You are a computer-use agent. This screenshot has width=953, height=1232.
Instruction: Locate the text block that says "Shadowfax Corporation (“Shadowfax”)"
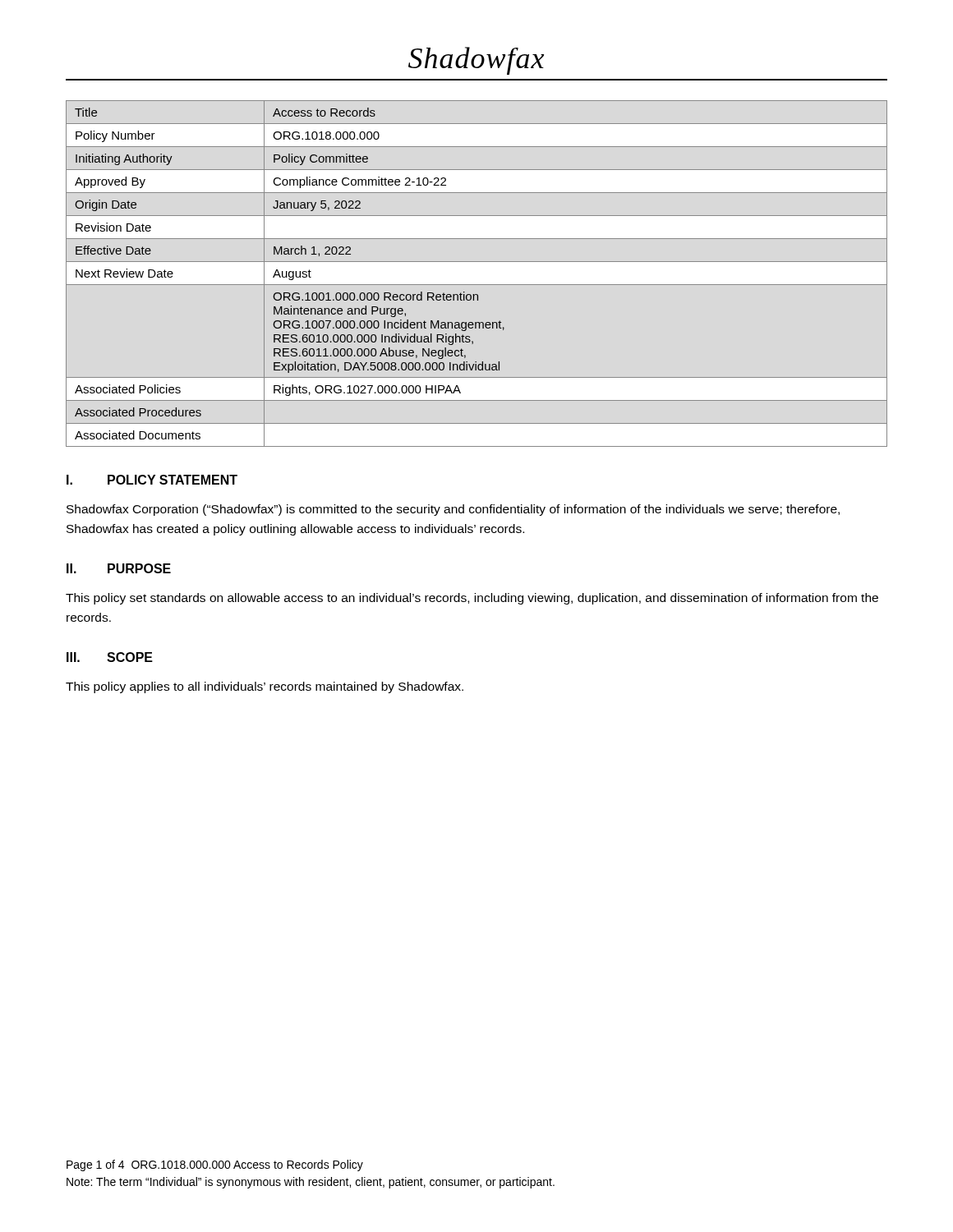pos(453,519)
